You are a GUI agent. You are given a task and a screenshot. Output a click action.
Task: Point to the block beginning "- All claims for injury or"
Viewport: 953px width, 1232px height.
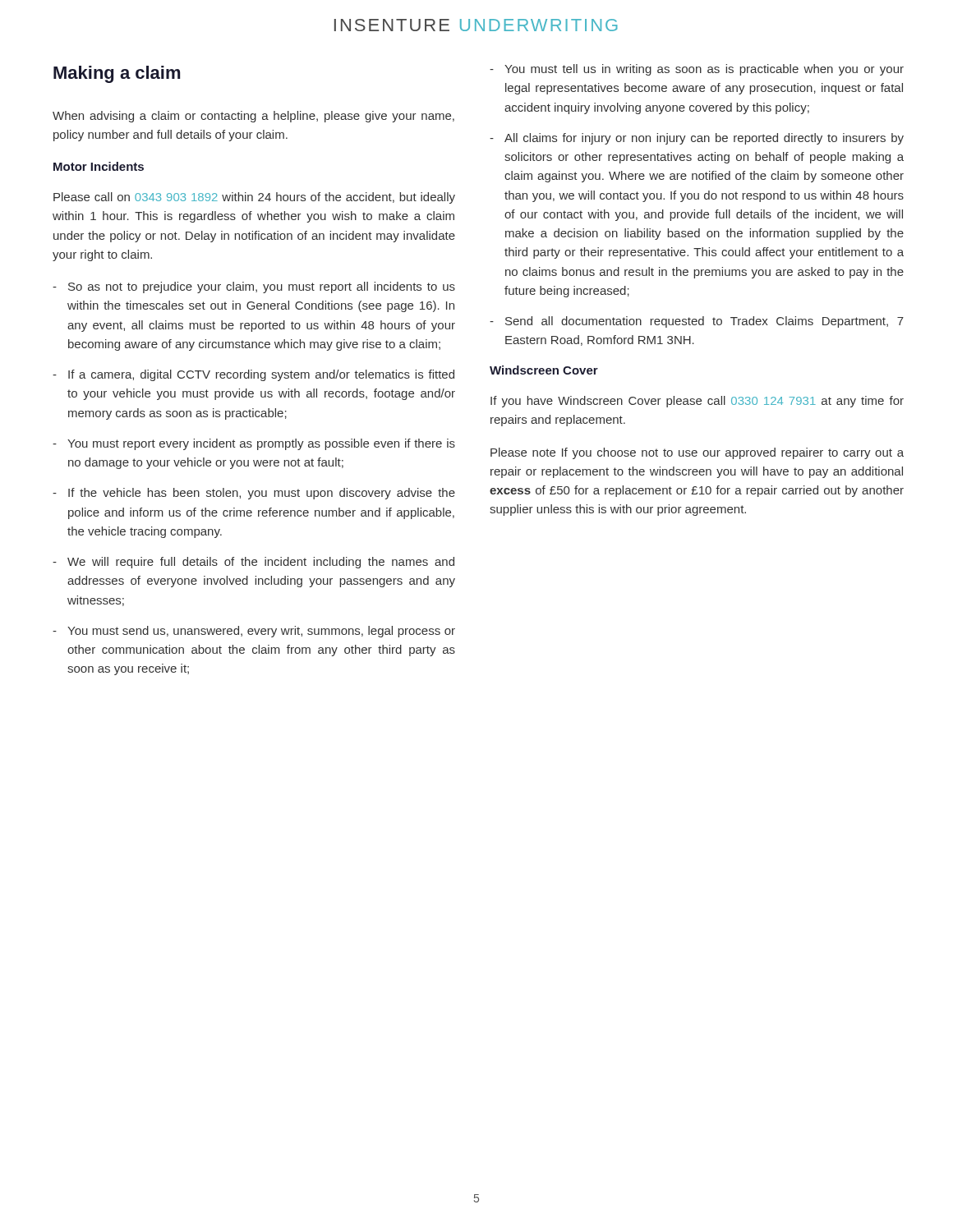tap(697, 214)
